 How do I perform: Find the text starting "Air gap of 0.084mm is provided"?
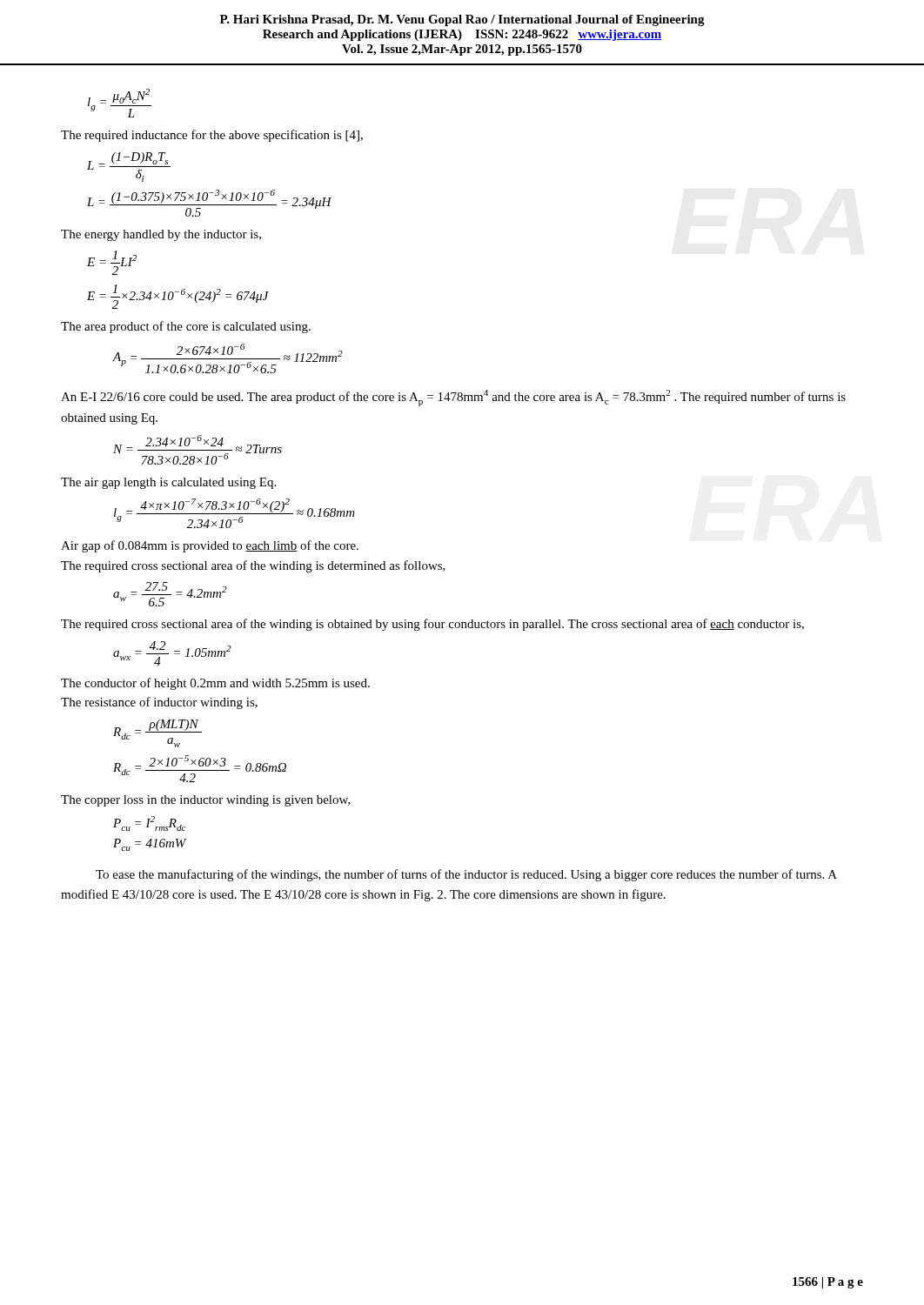click(253, 556)
